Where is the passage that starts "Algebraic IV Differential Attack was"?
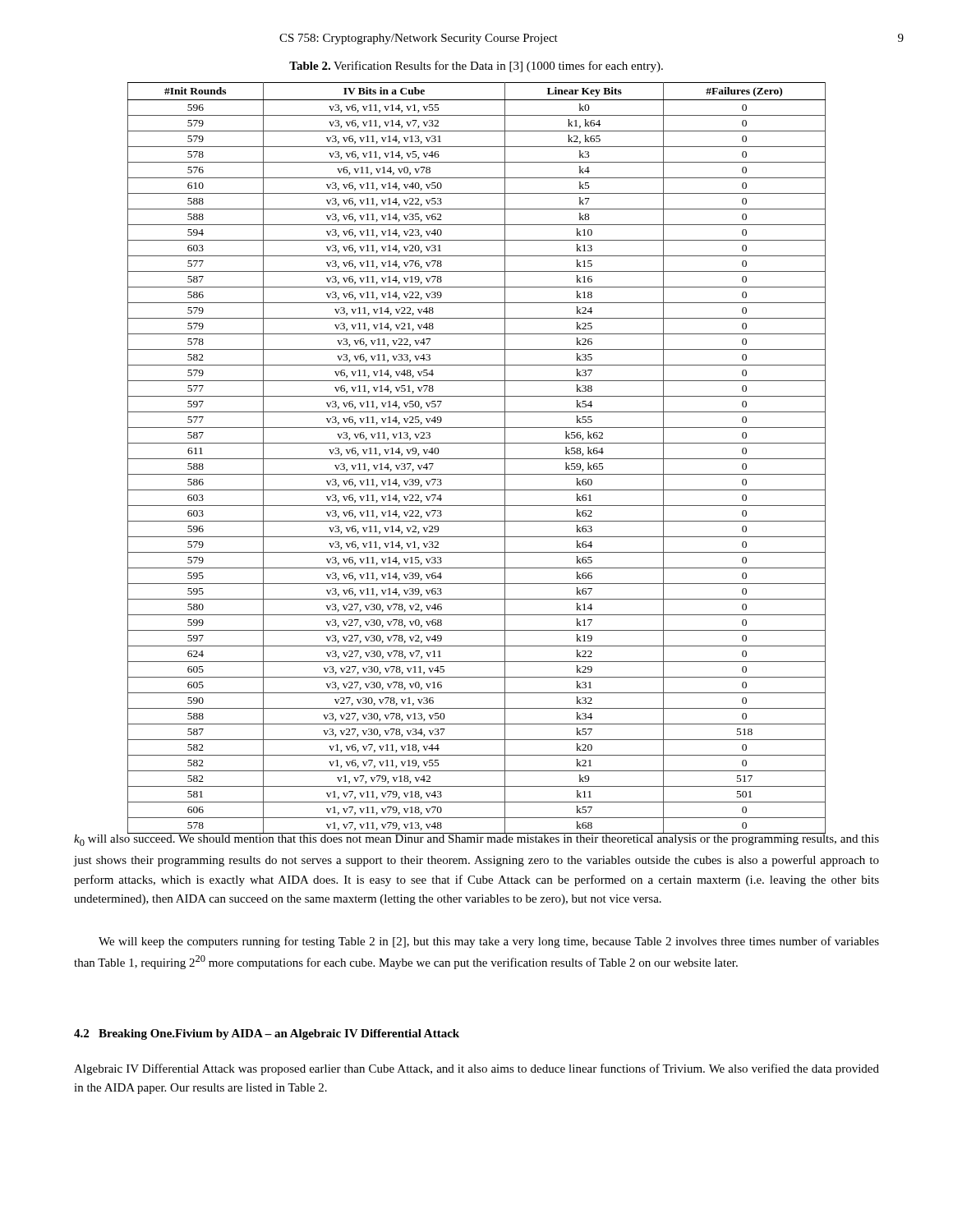 476,1079
